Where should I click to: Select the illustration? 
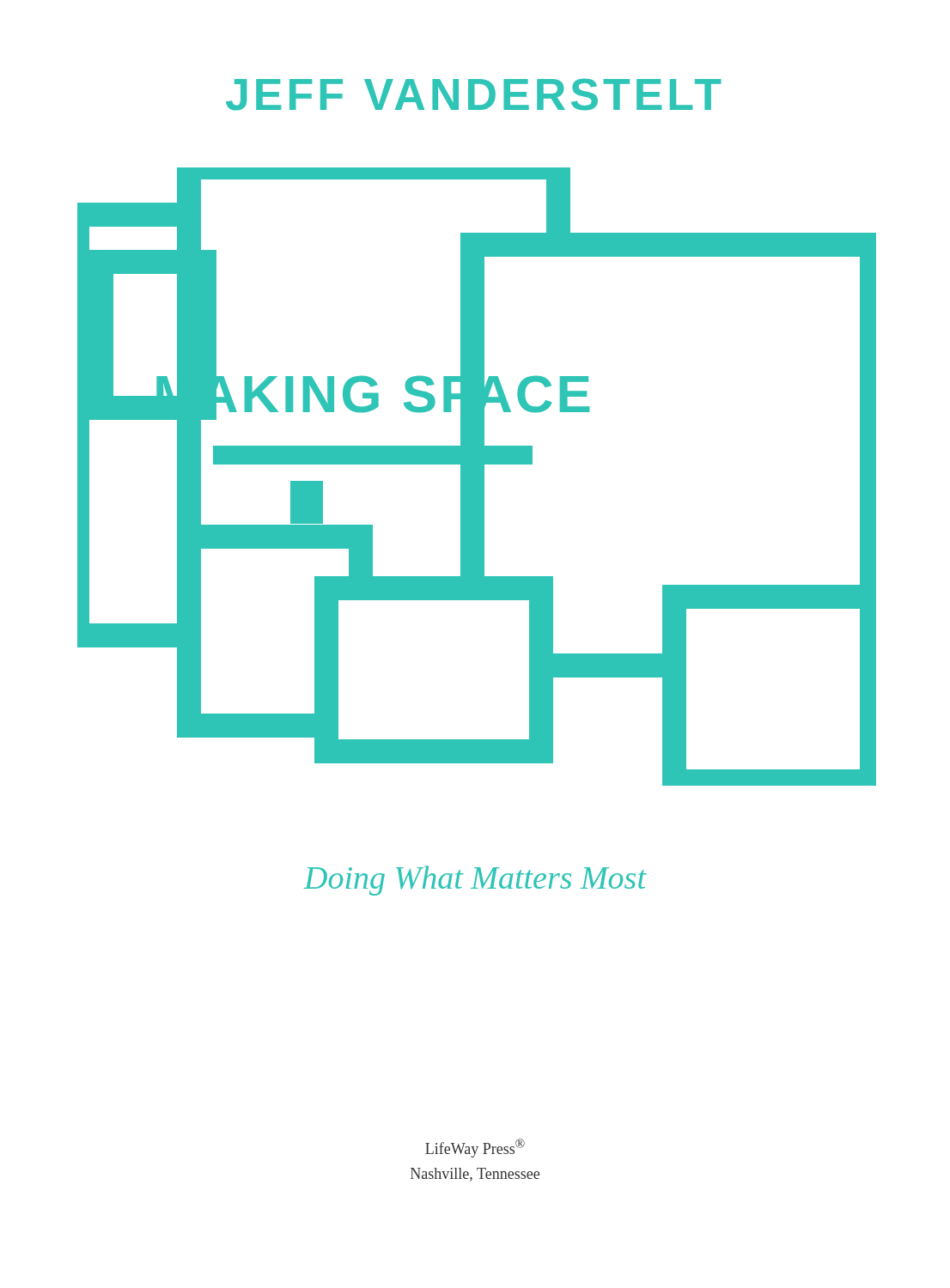click(x=477, y=477)
